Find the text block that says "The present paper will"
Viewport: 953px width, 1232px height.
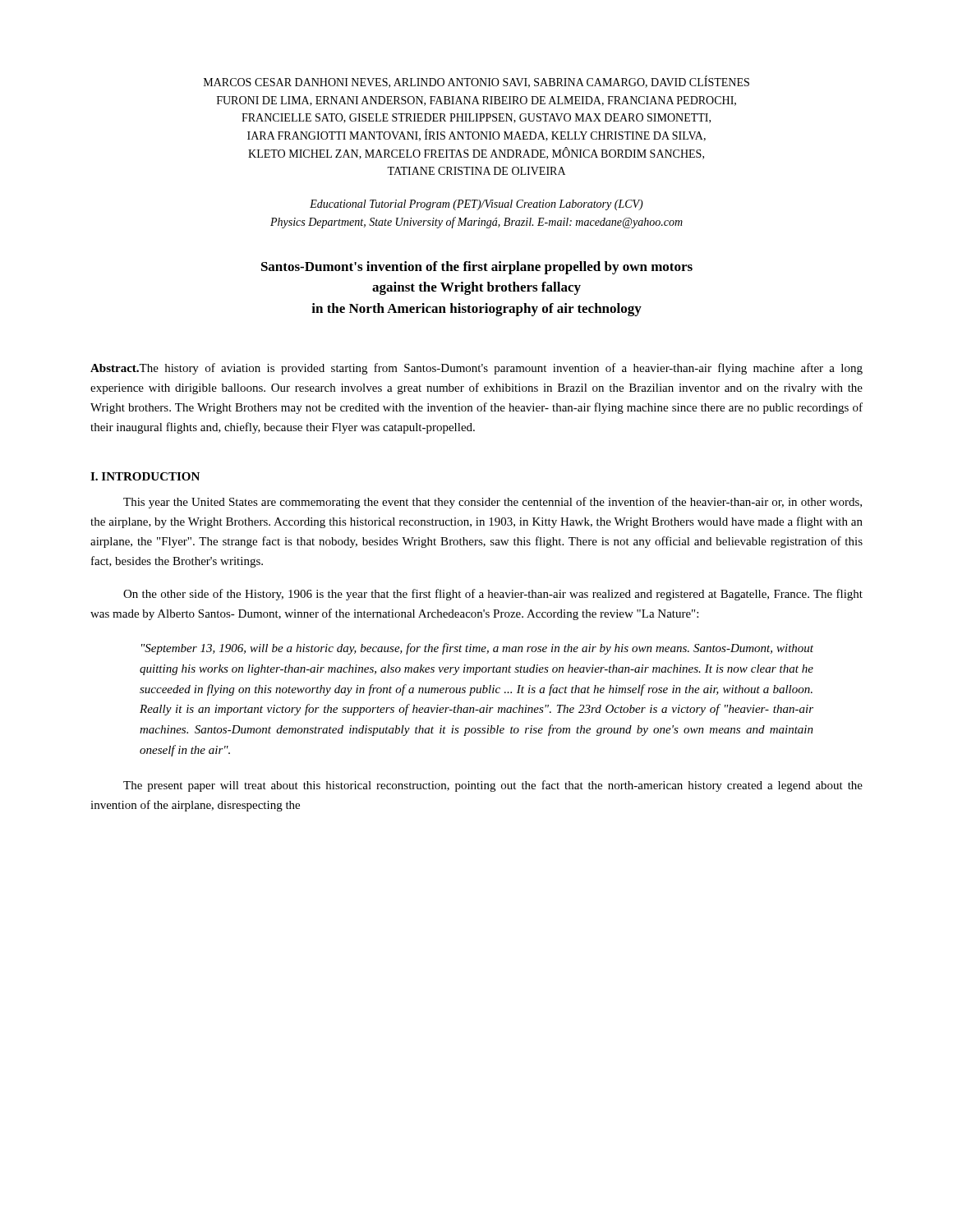click(x=476, y=795)
